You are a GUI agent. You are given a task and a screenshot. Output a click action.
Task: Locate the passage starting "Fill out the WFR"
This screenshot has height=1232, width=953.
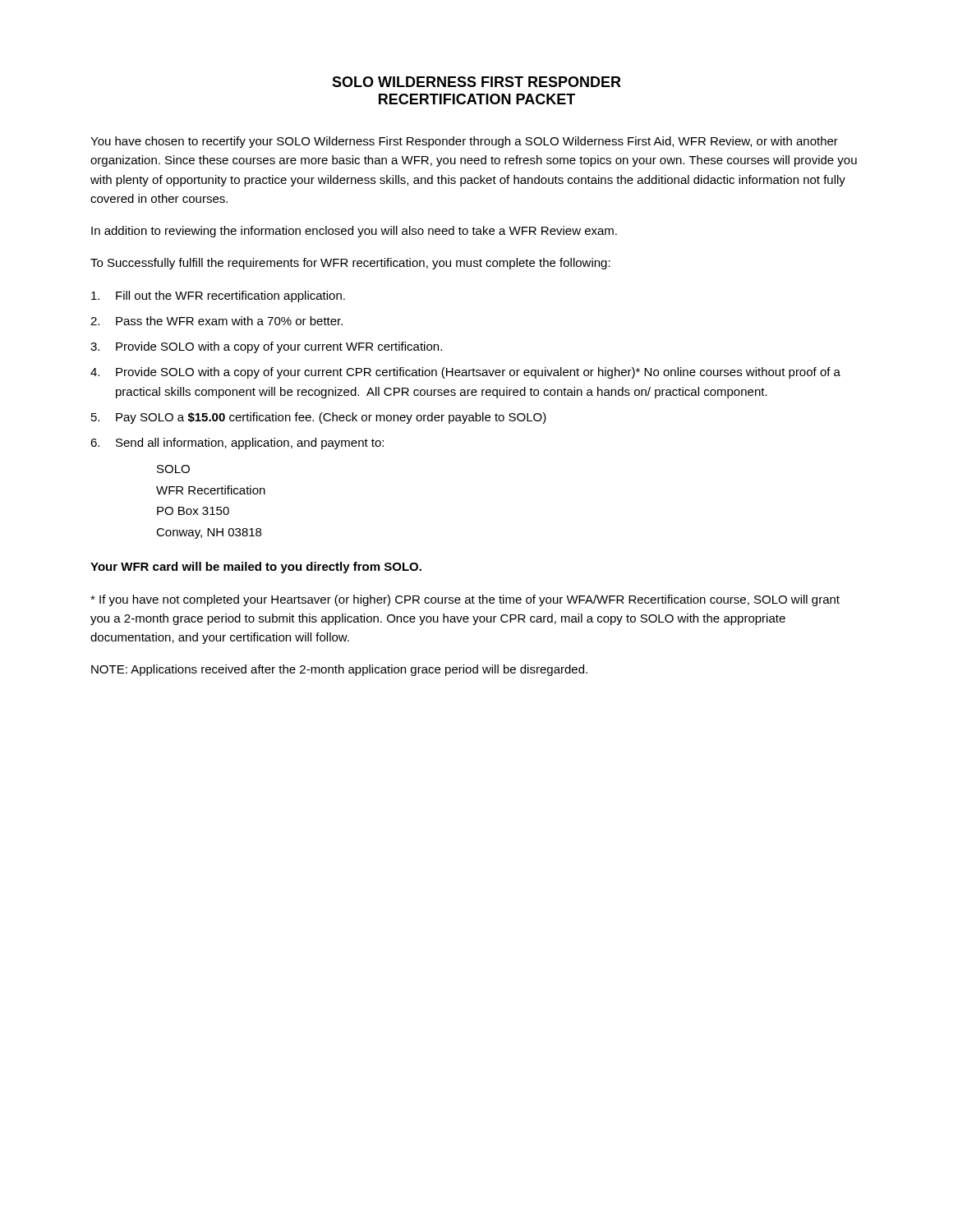pyautogui.click(x=218, y=297)
